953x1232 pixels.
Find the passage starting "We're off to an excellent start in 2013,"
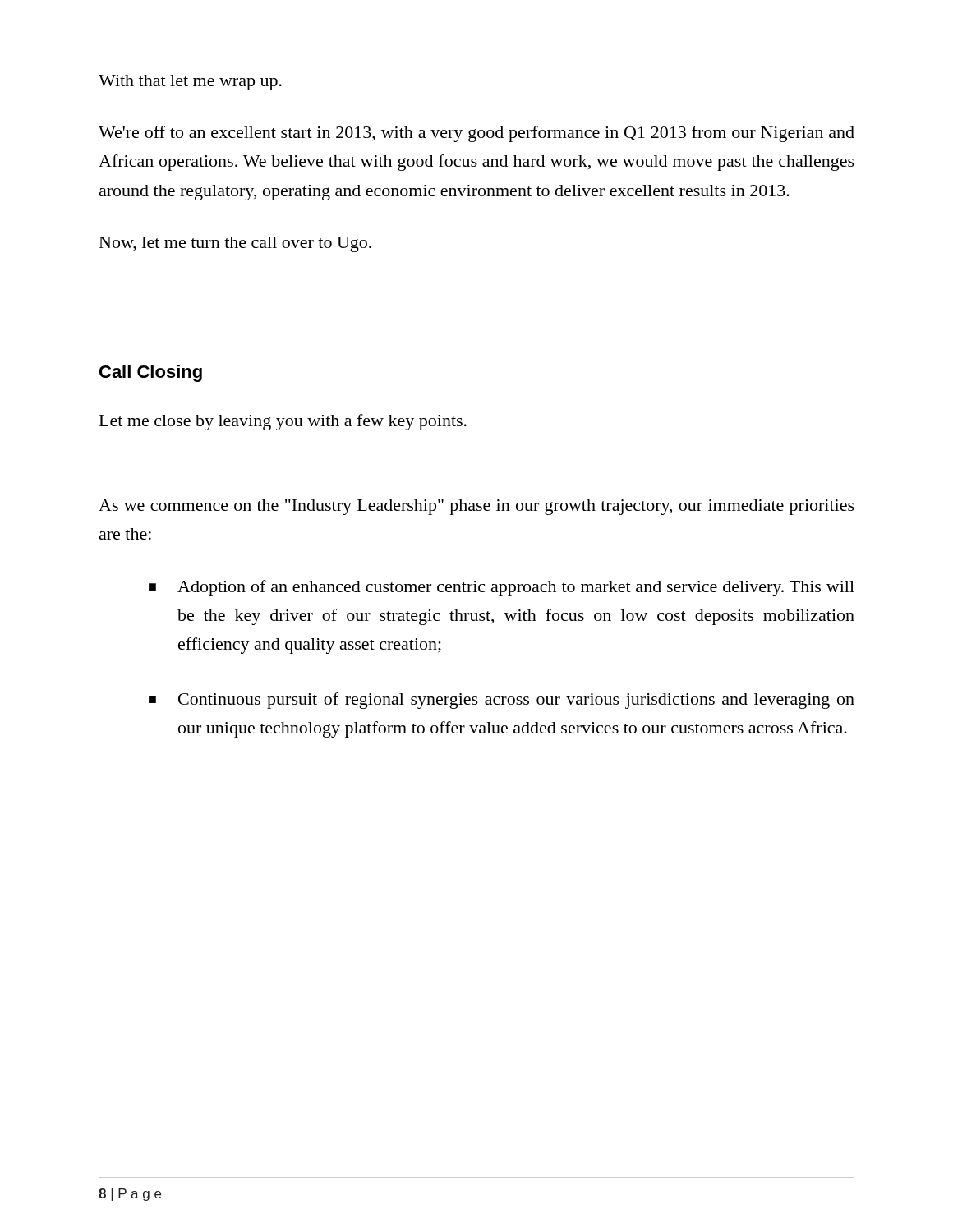click(x=476, y=161)
